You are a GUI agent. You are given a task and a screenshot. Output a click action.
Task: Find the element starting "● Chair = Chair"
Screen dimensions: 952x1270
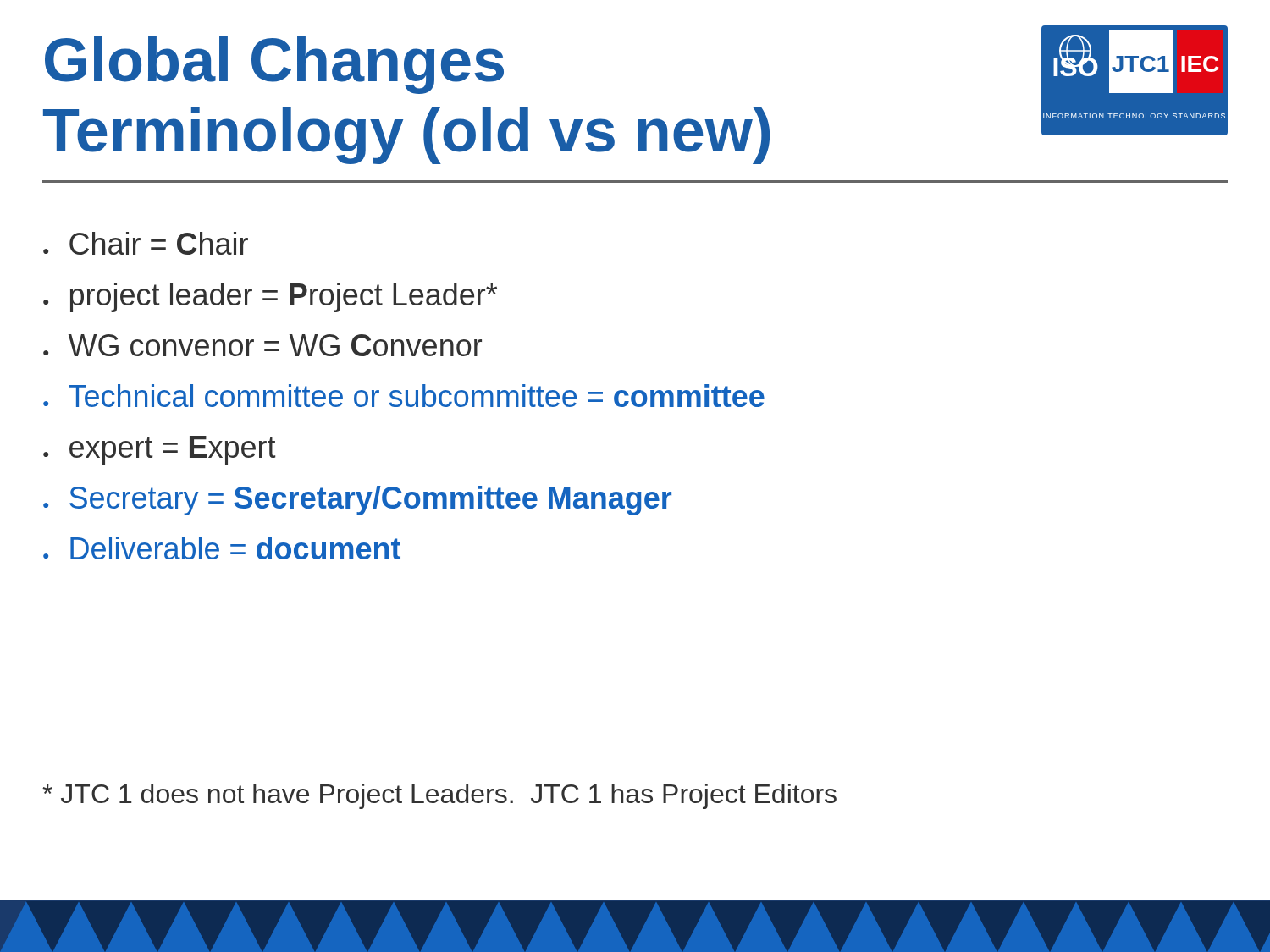tap(145, 245)
